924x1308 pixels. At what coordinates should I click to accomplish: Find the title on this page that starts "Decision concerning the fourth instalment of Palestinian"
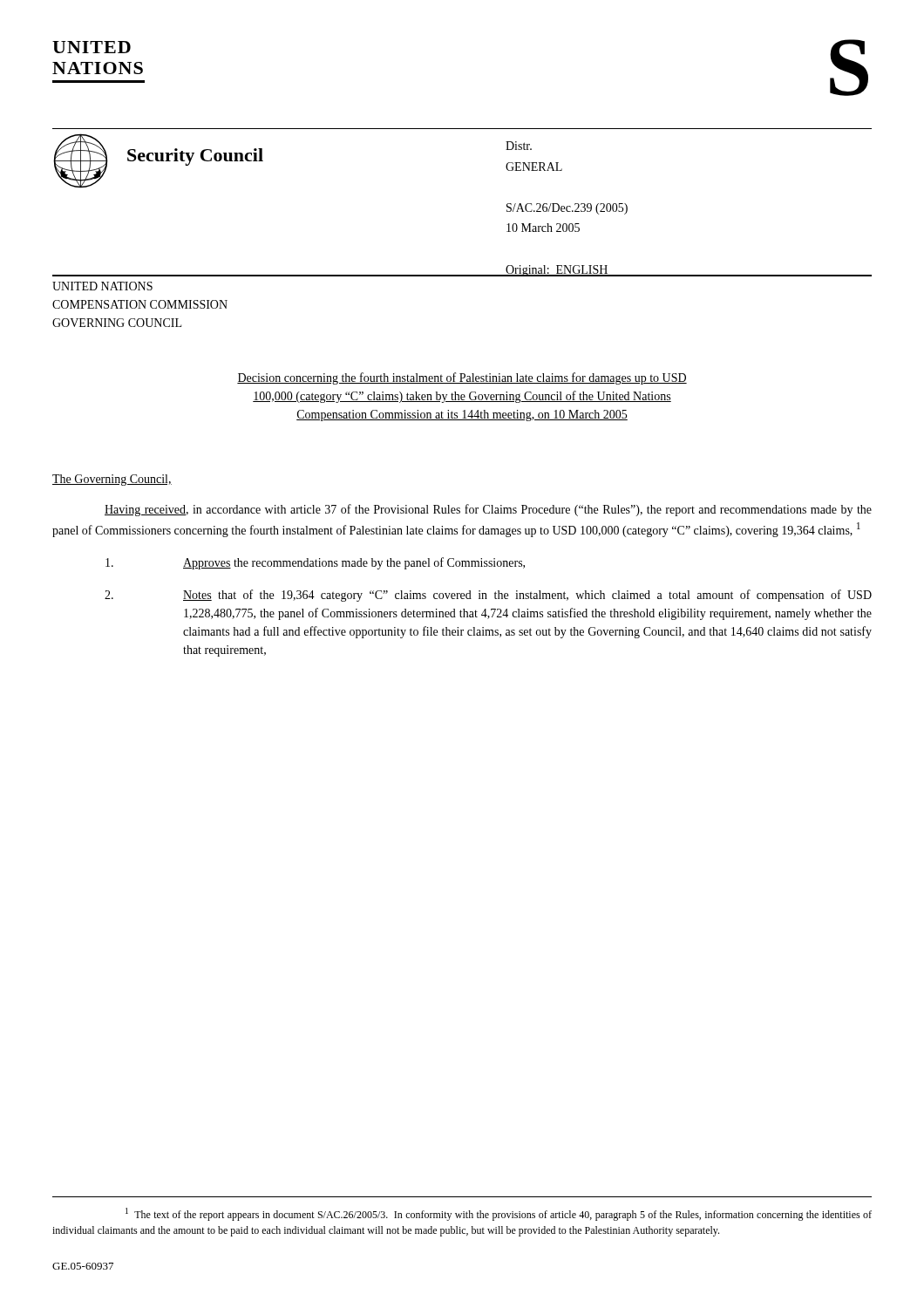(462, 396)
